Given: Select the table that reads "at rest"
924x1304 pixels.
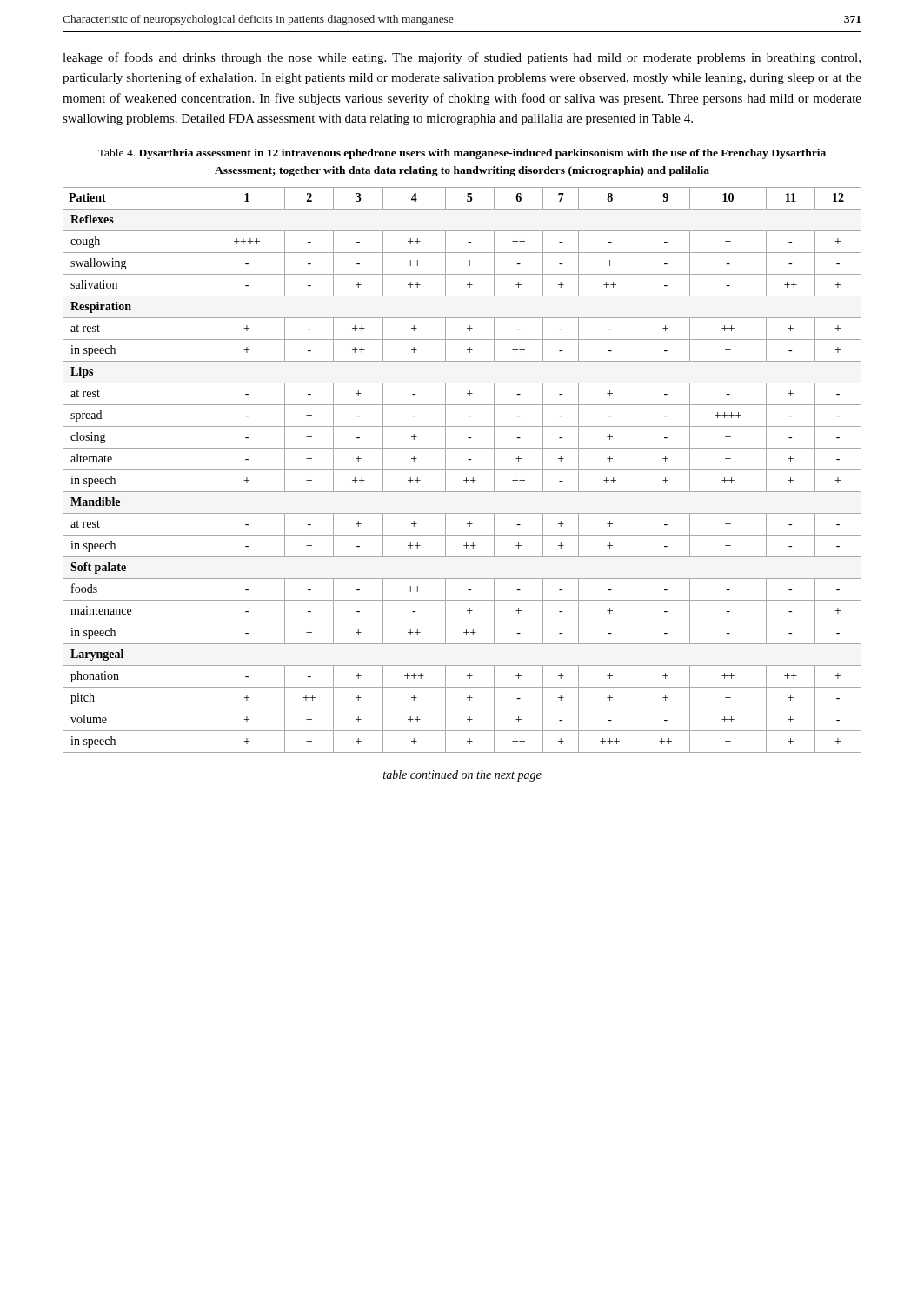Looking at the screenshot, I should click(462, 470).
